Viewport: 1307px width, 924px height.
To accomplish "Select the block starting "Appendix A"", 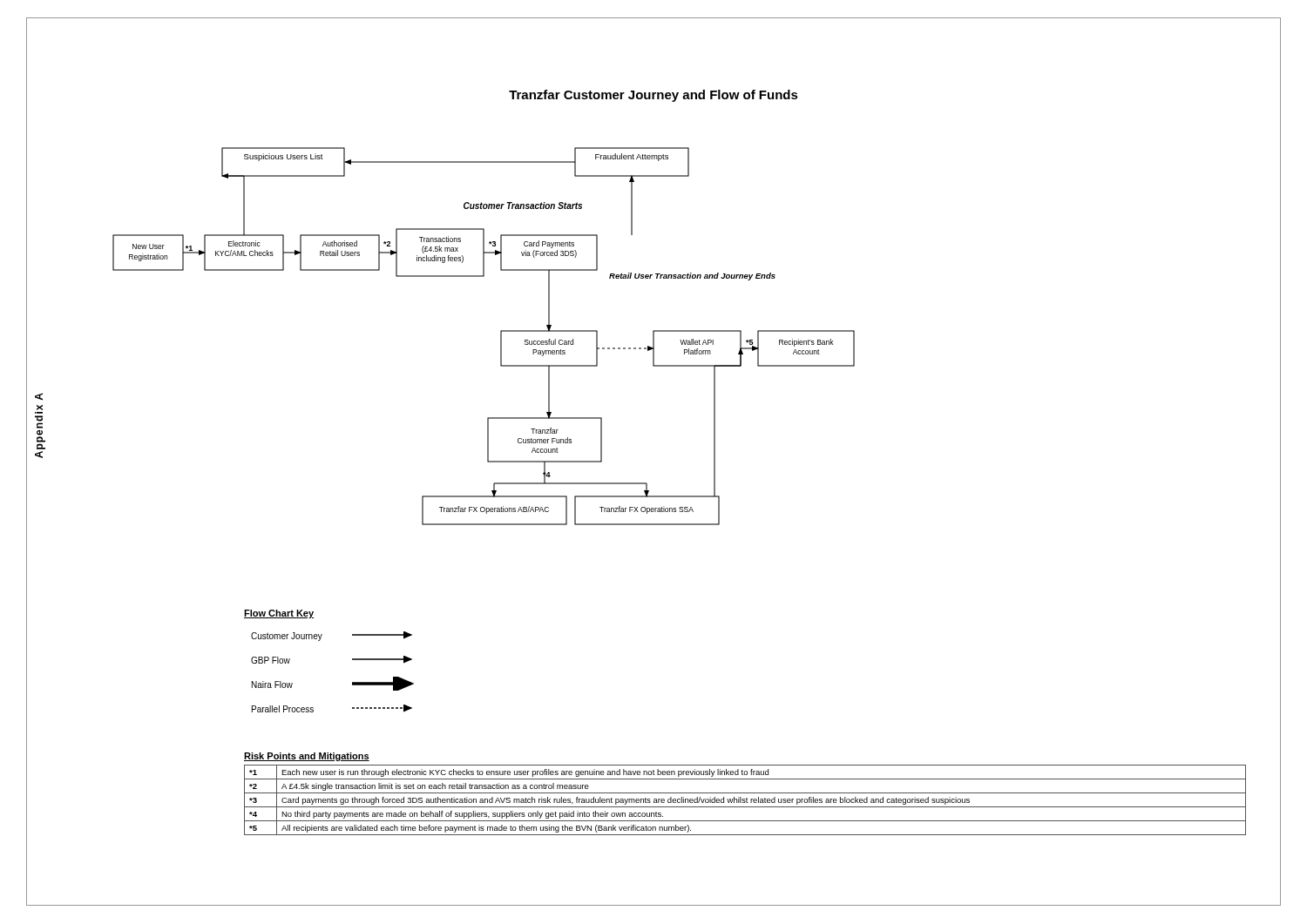I will (39, 425).
